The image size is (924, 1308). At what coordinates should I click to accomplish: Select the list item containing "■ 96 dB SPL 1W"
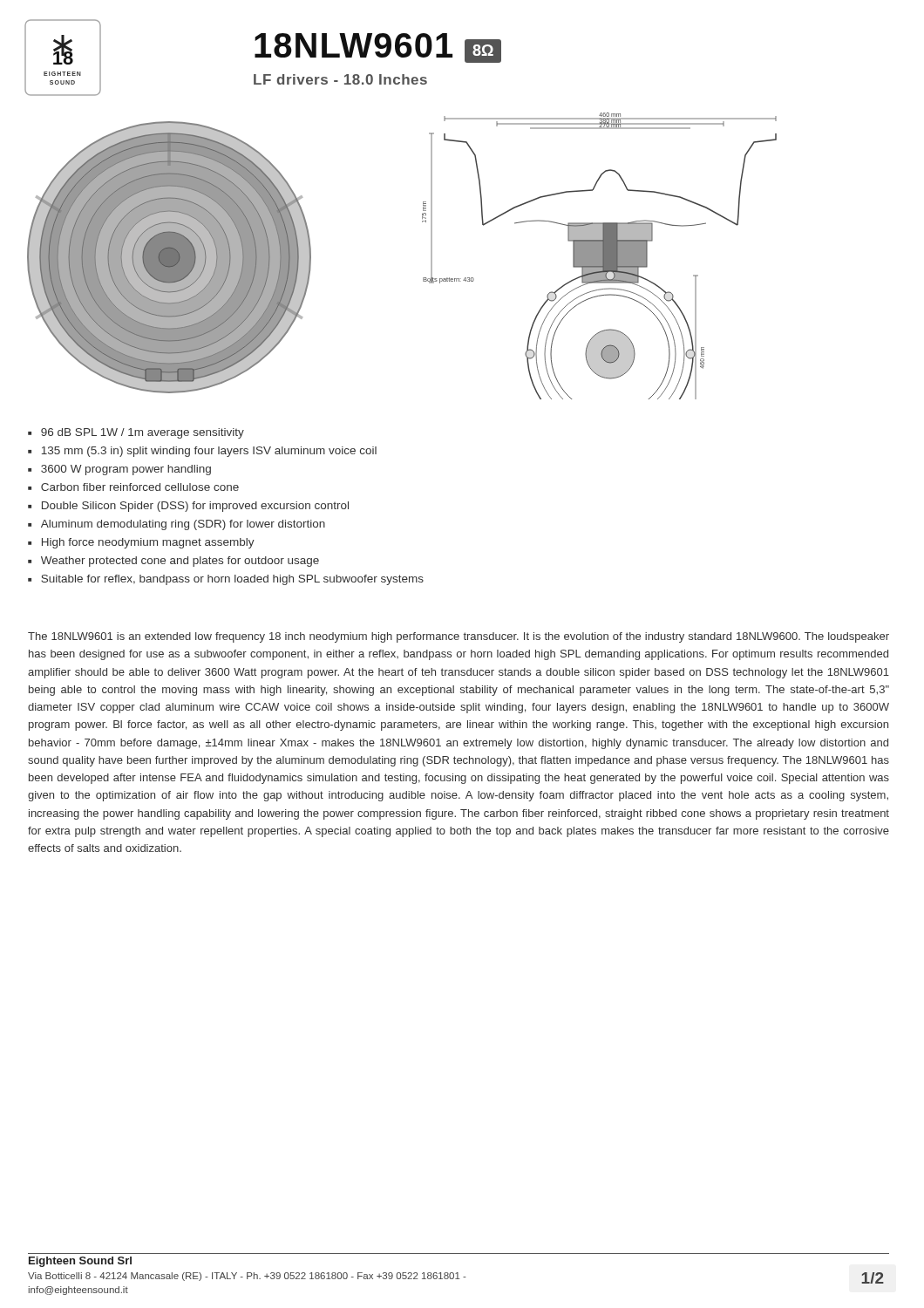(x=136, y=433)
